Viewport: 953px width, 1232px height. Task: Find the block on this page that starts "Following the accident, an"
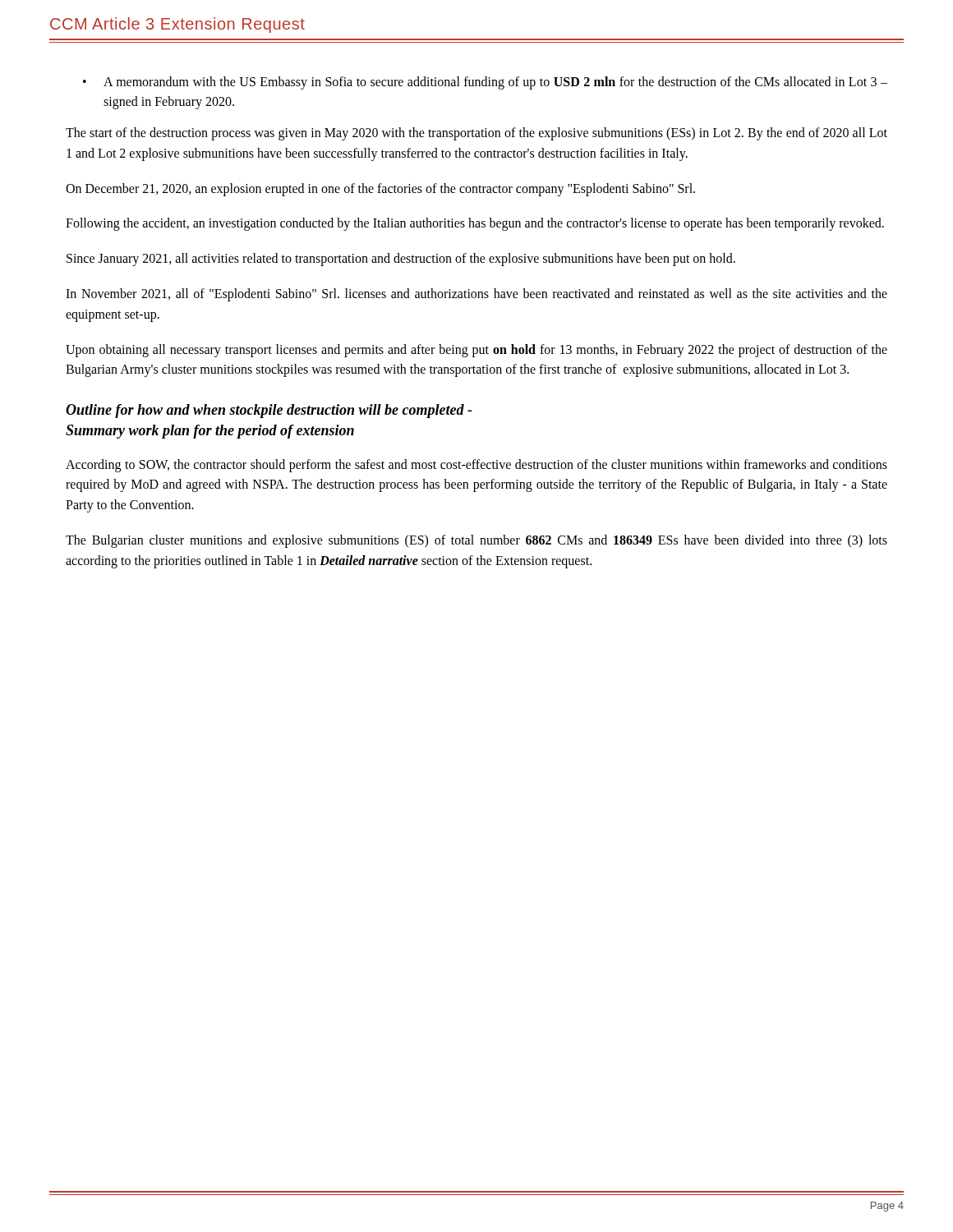tap(475, 223)
